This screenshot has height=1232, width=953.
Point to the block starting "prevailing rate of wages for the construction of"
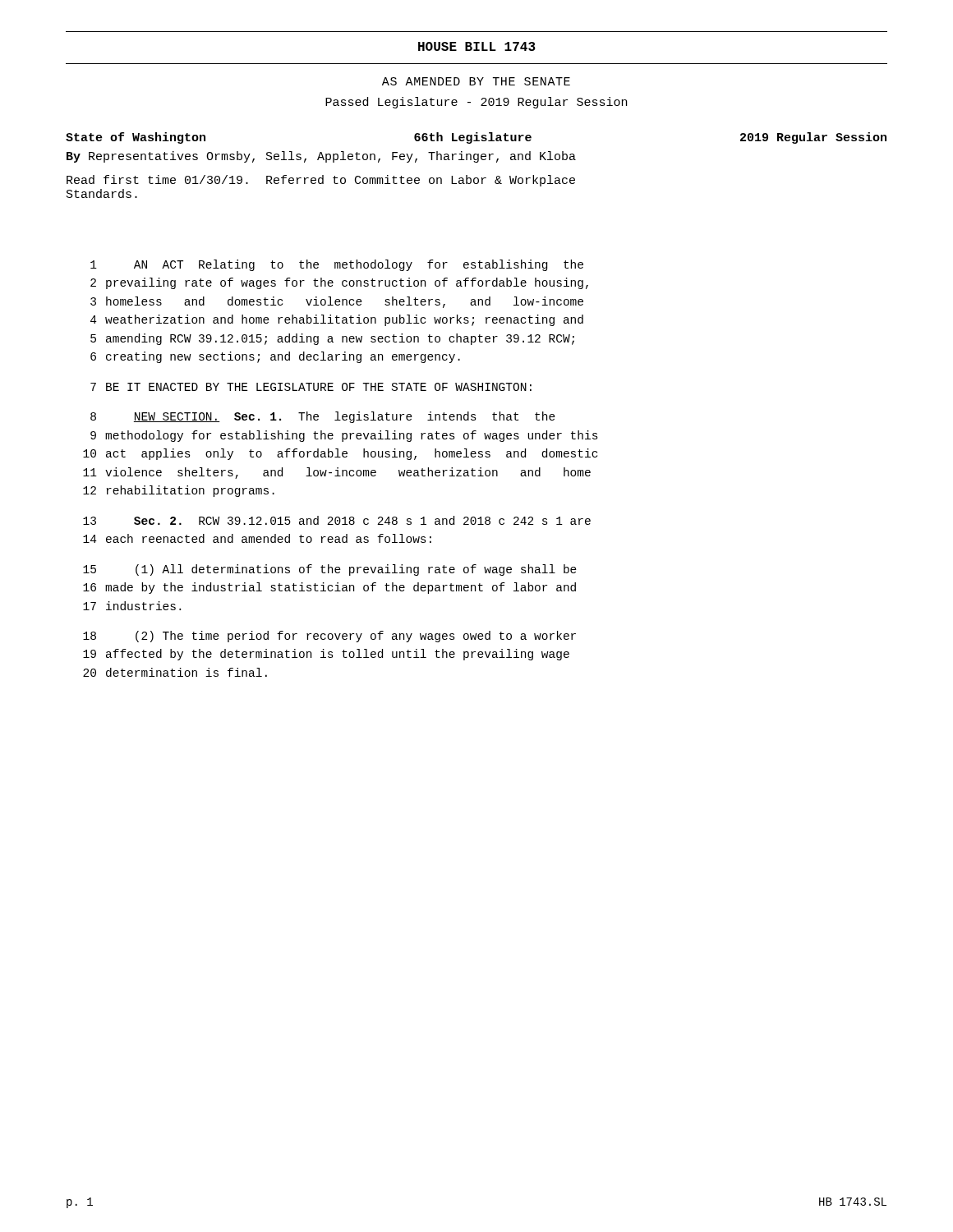click(x=348, y=284)
